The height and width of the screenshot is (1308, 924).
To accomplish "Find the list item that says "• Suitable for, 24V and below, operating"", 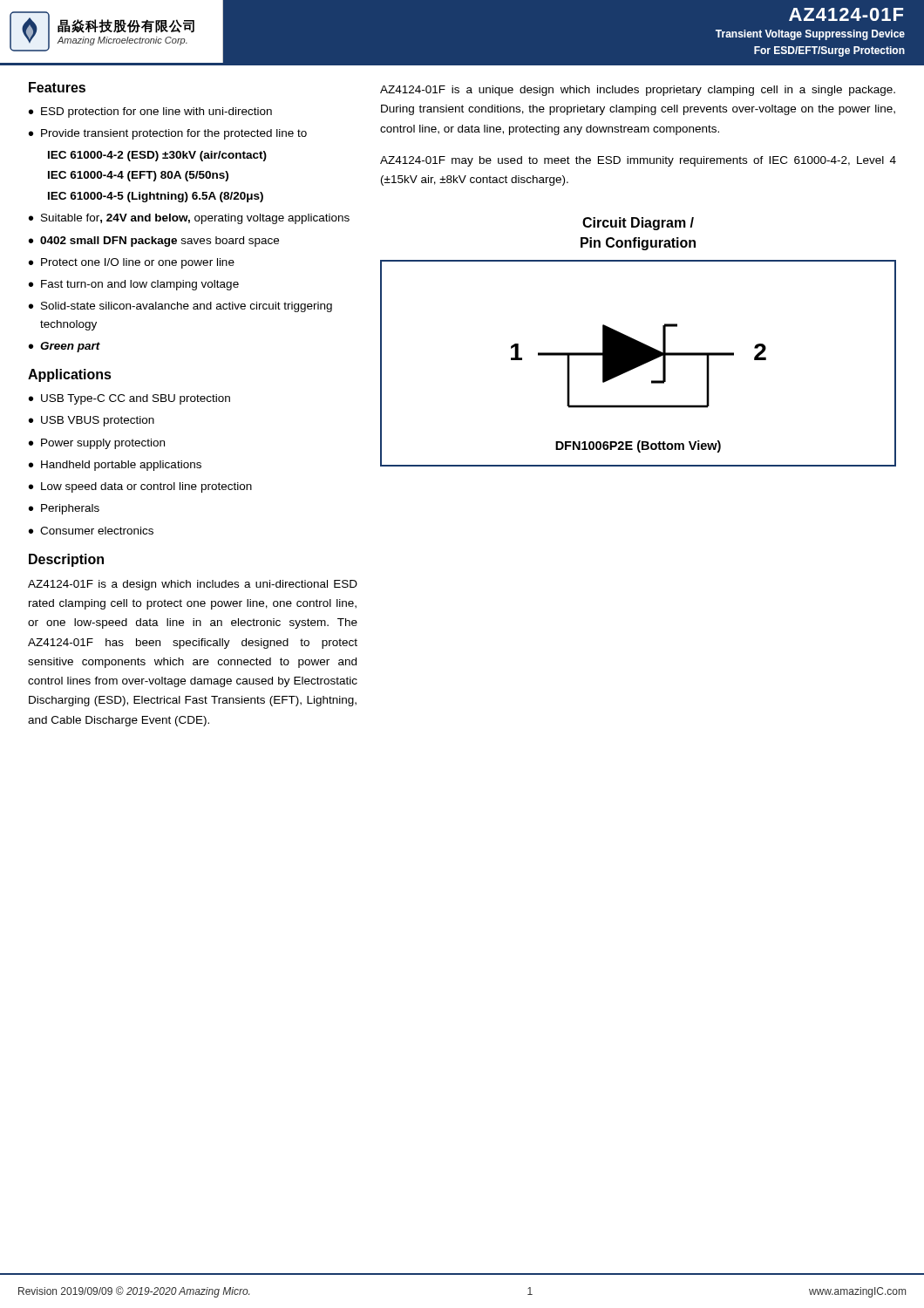I will click(x=189, y=218).
